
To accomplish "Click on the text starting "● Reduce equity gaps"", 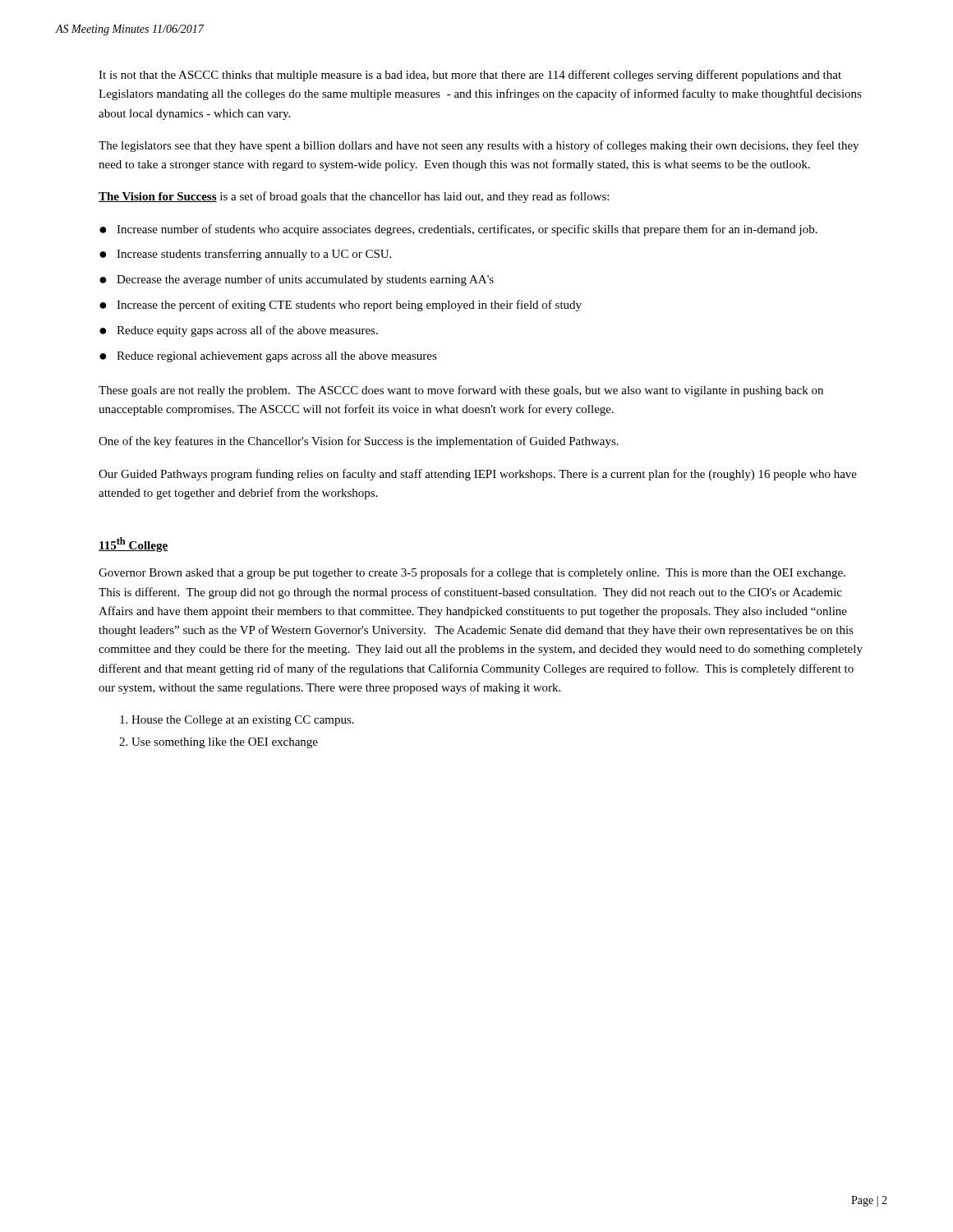I will [x=239, y=331].
